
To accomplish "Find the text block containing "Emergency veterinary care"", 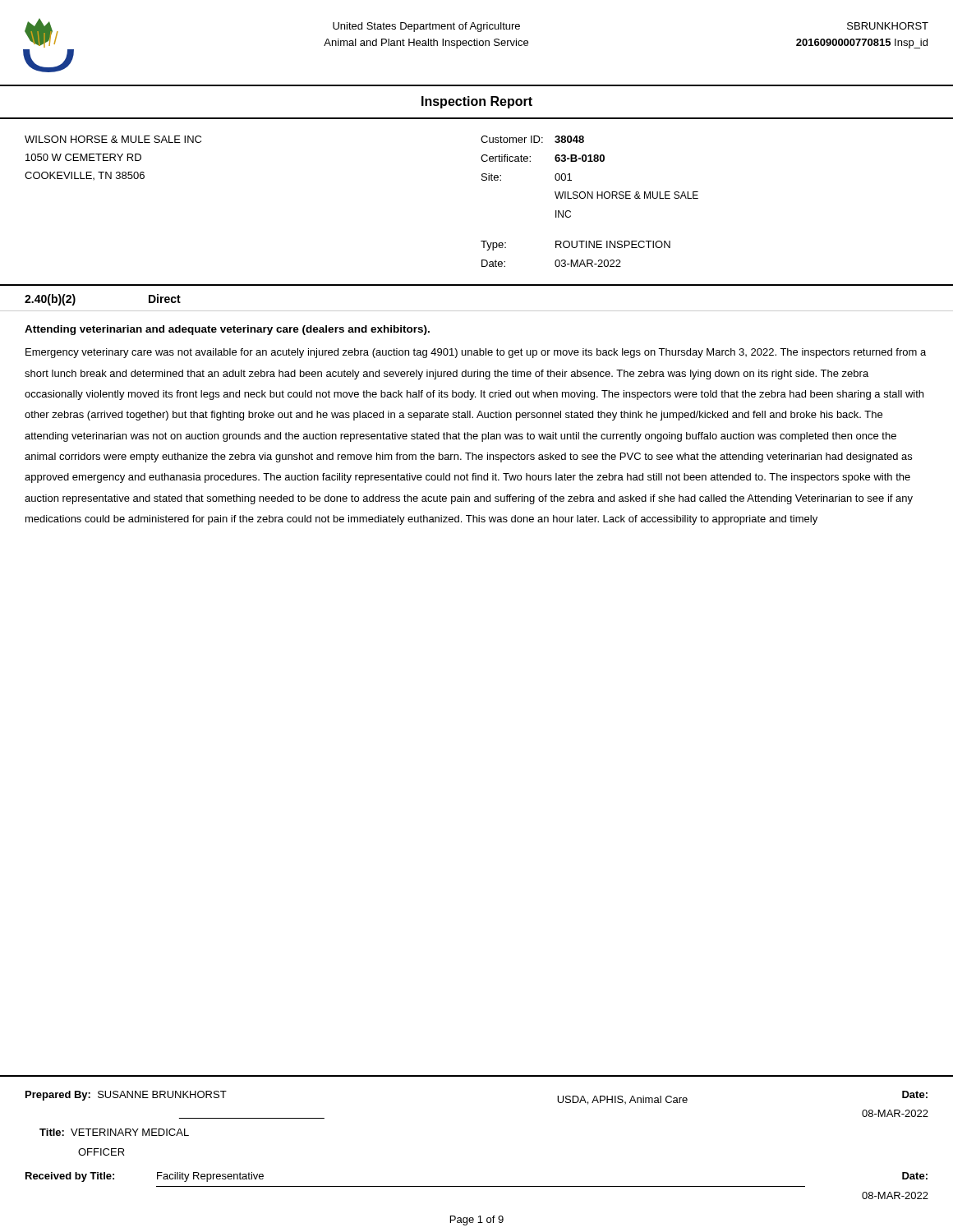I will 475,435.
